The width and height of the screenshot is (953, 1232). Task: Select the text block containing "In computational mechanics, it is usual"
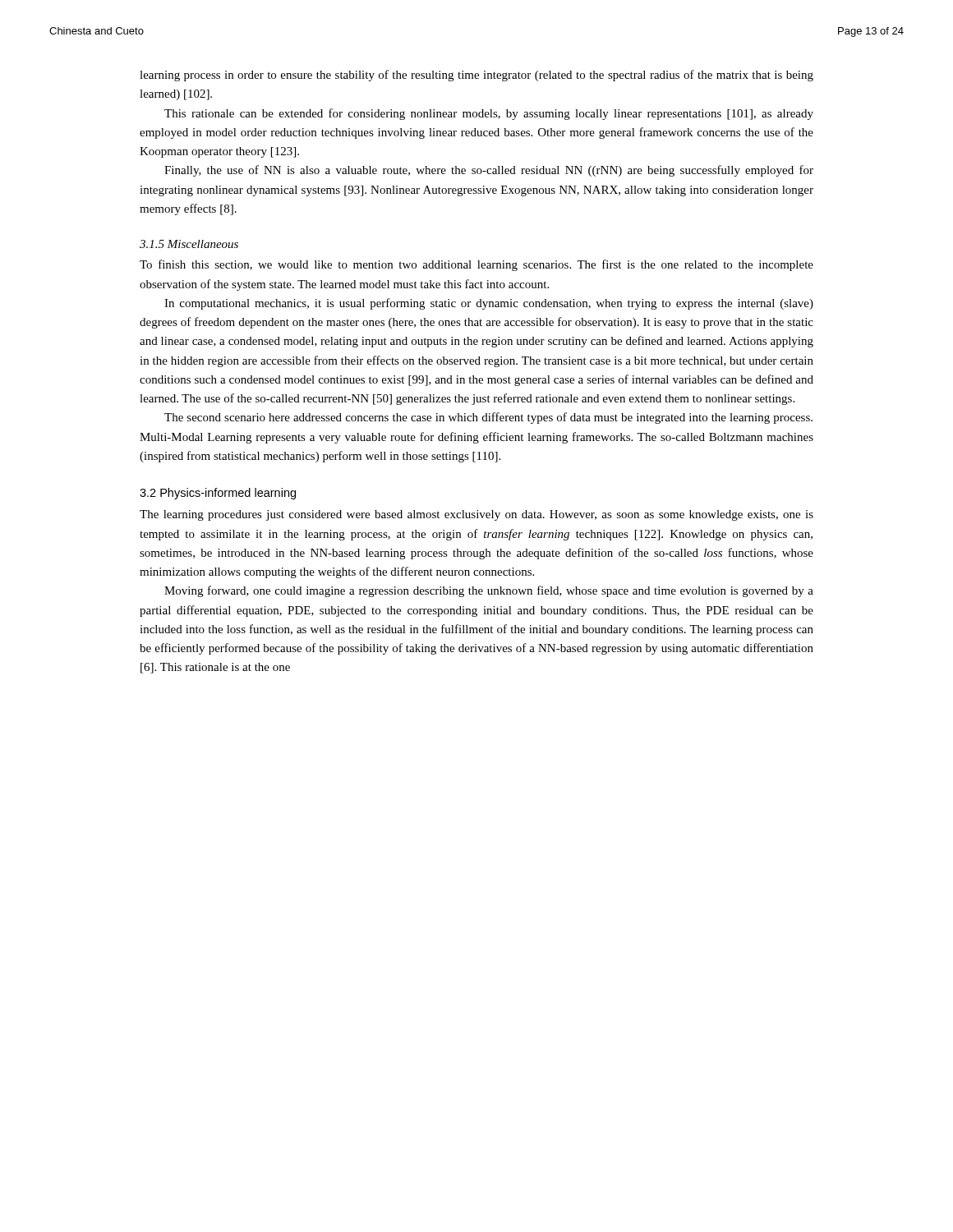click(476, 351)
